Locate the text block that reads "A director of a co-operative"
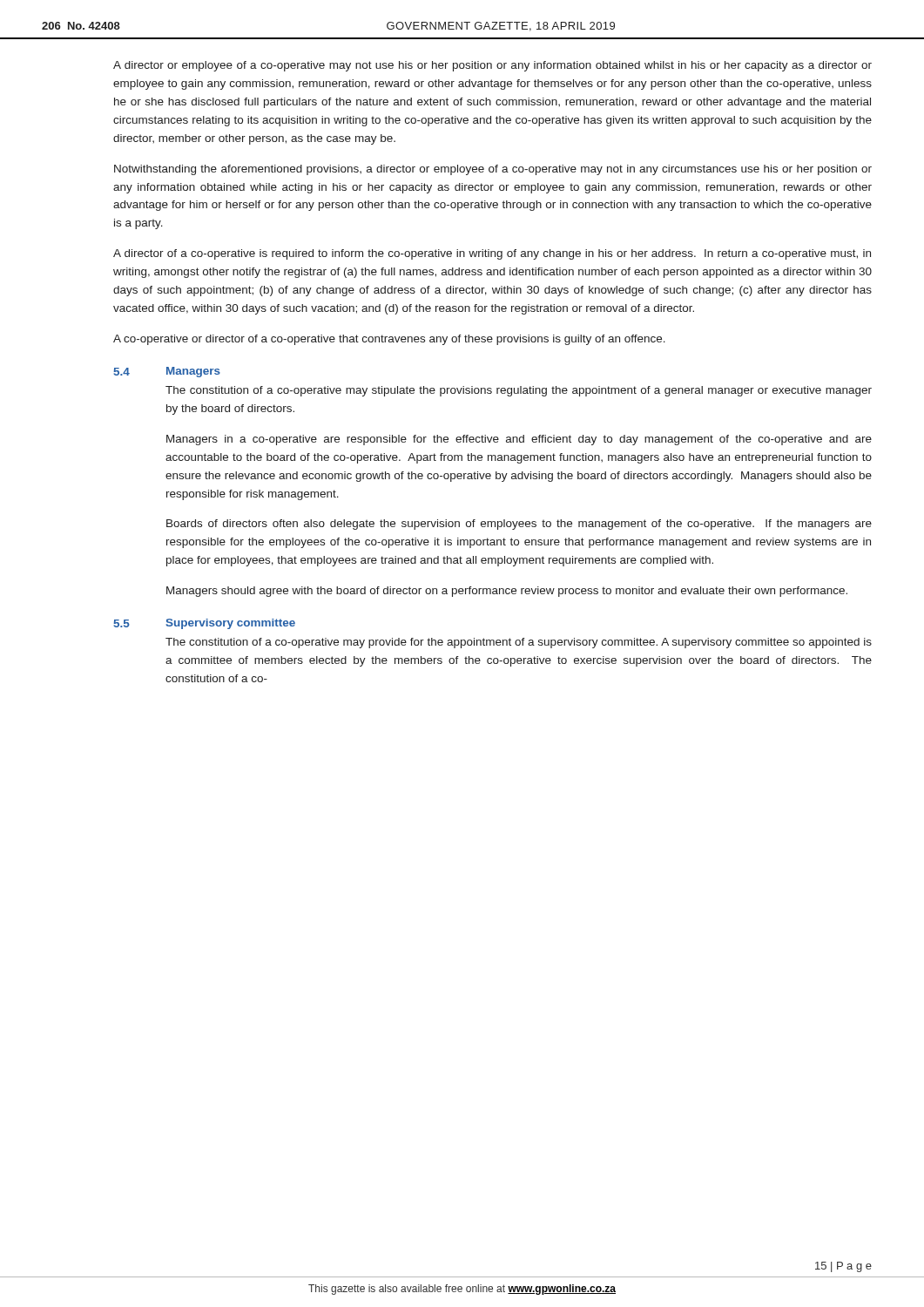This screenshot has width=924, height=1307. pyautogui.click(x=492, y=281)
